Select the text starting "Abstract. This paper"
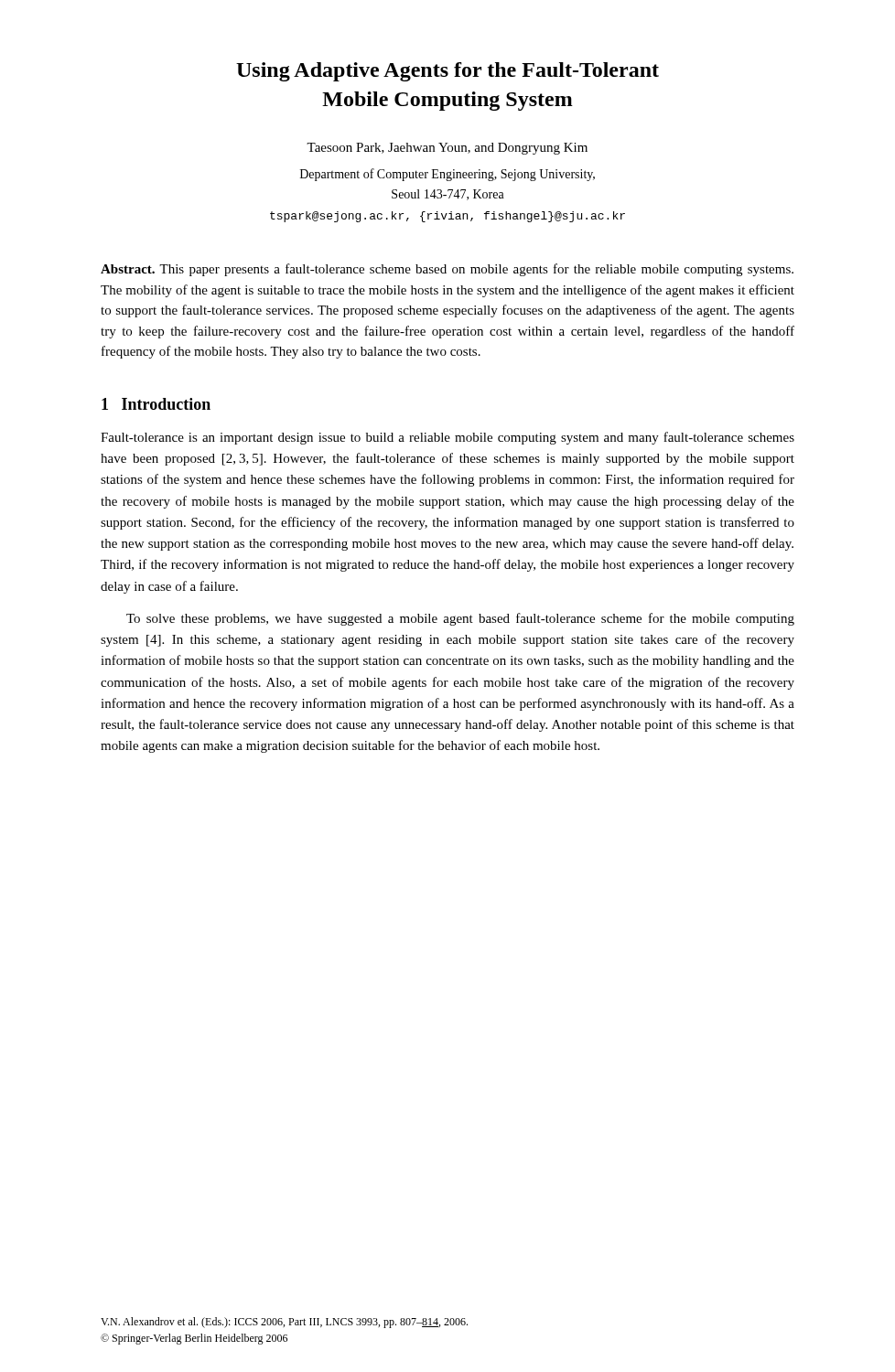This screenshot has width=895, height=1372. click(448, 310)
